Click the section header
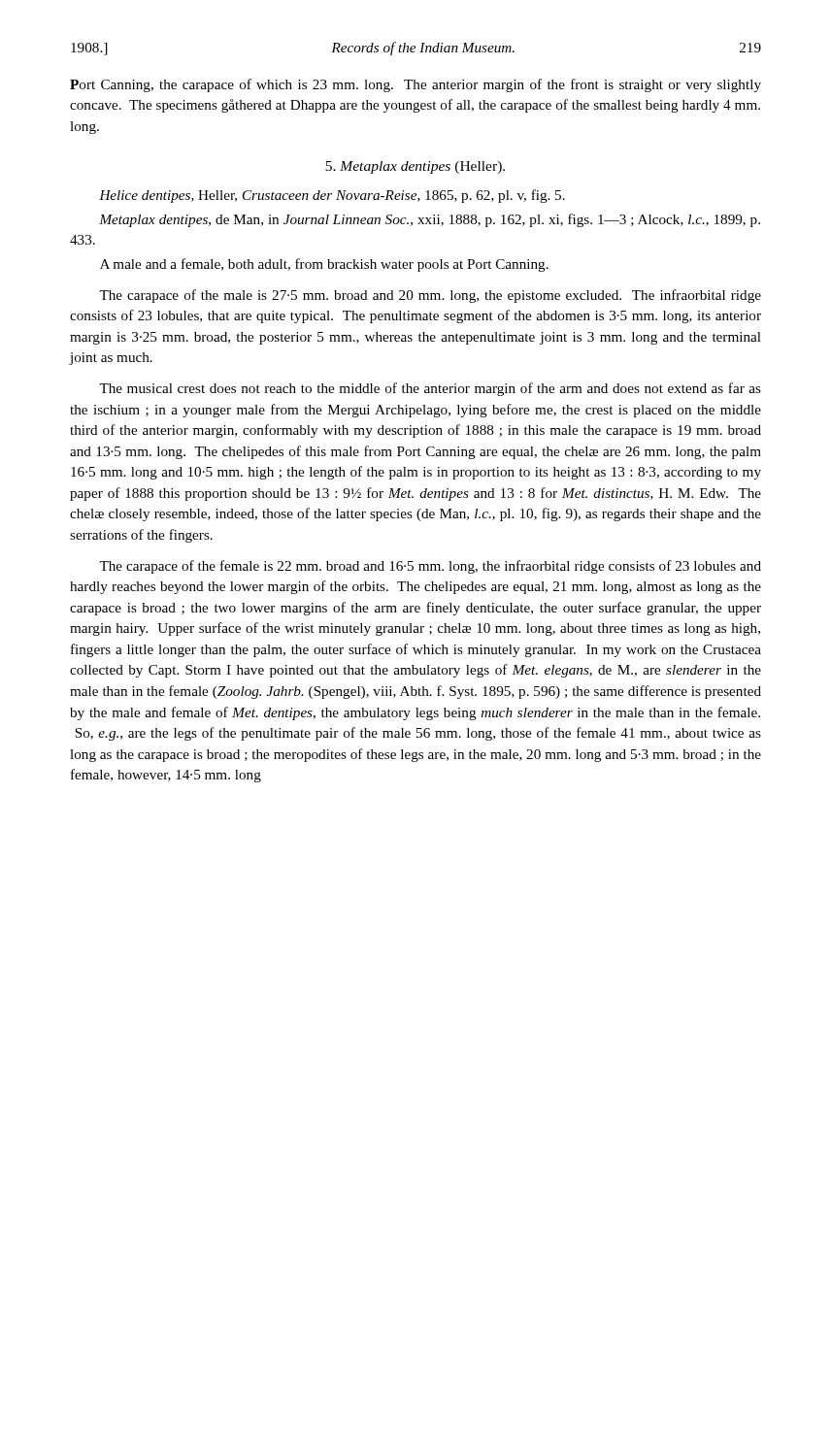 tap(416, 166)
